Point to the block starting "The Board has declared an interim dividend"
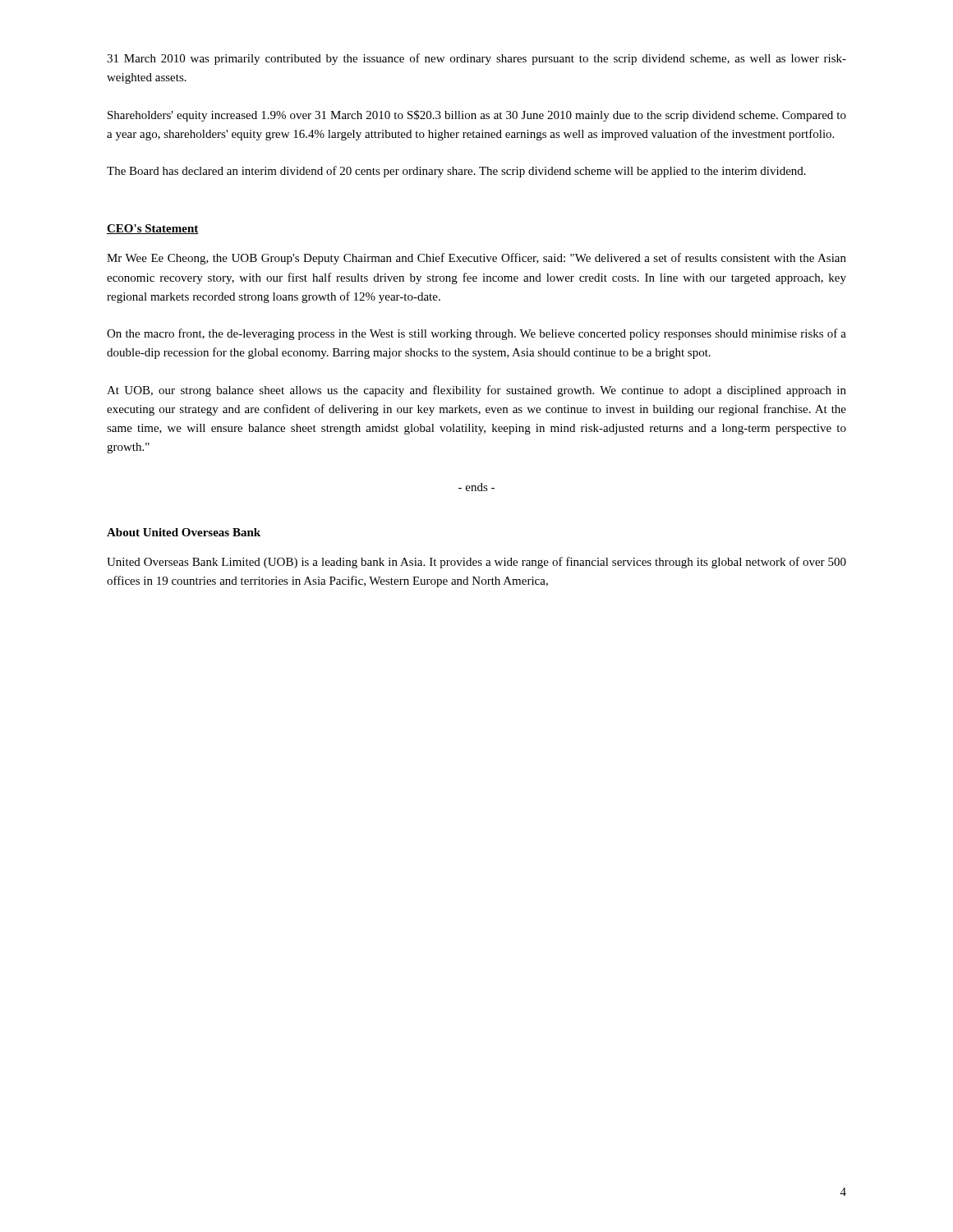 457,171
